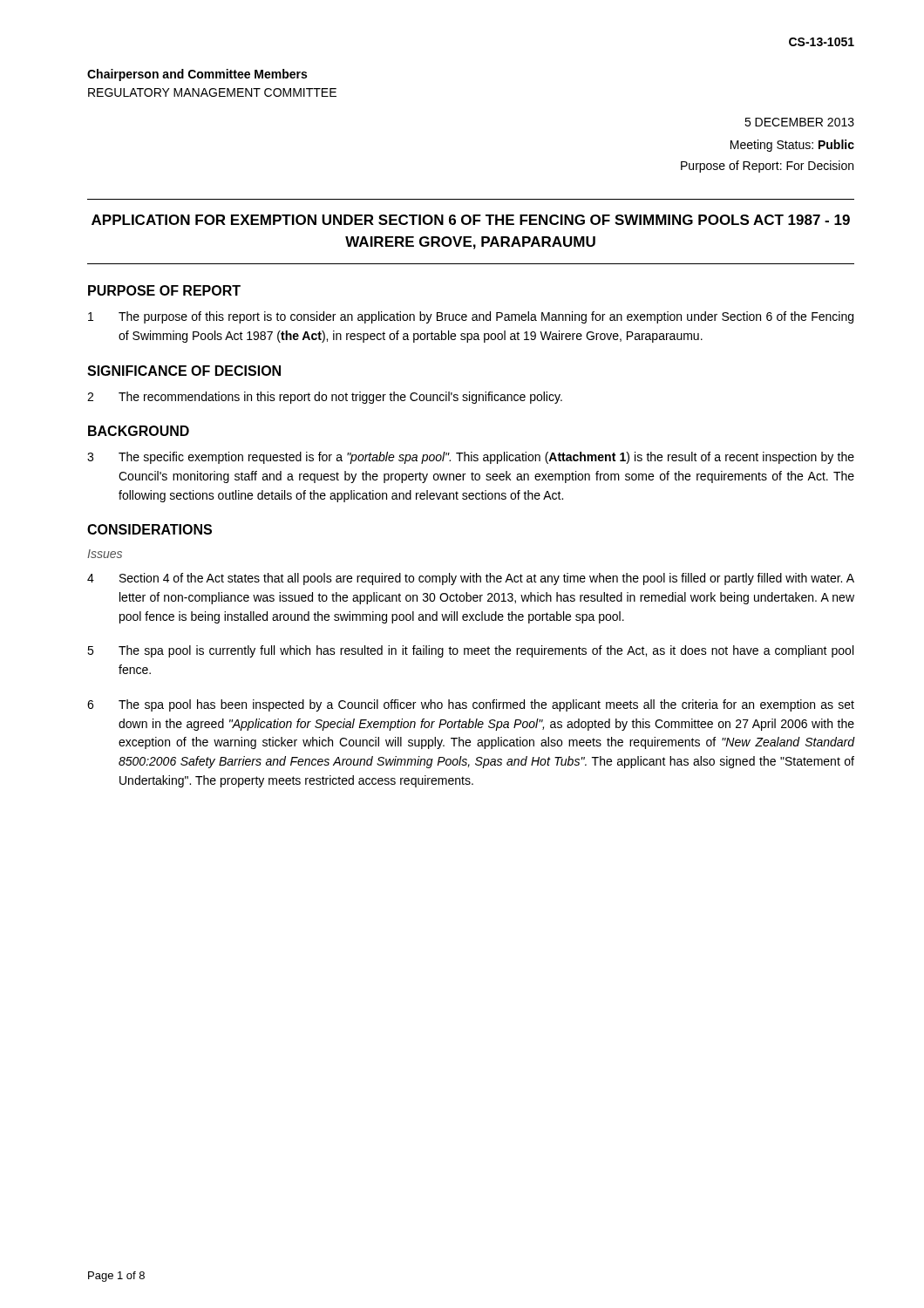The width and height of the screenshot is (924, 1308).
Task: Find the text block containing "Purpose of Report: For"
Action: 767,166
